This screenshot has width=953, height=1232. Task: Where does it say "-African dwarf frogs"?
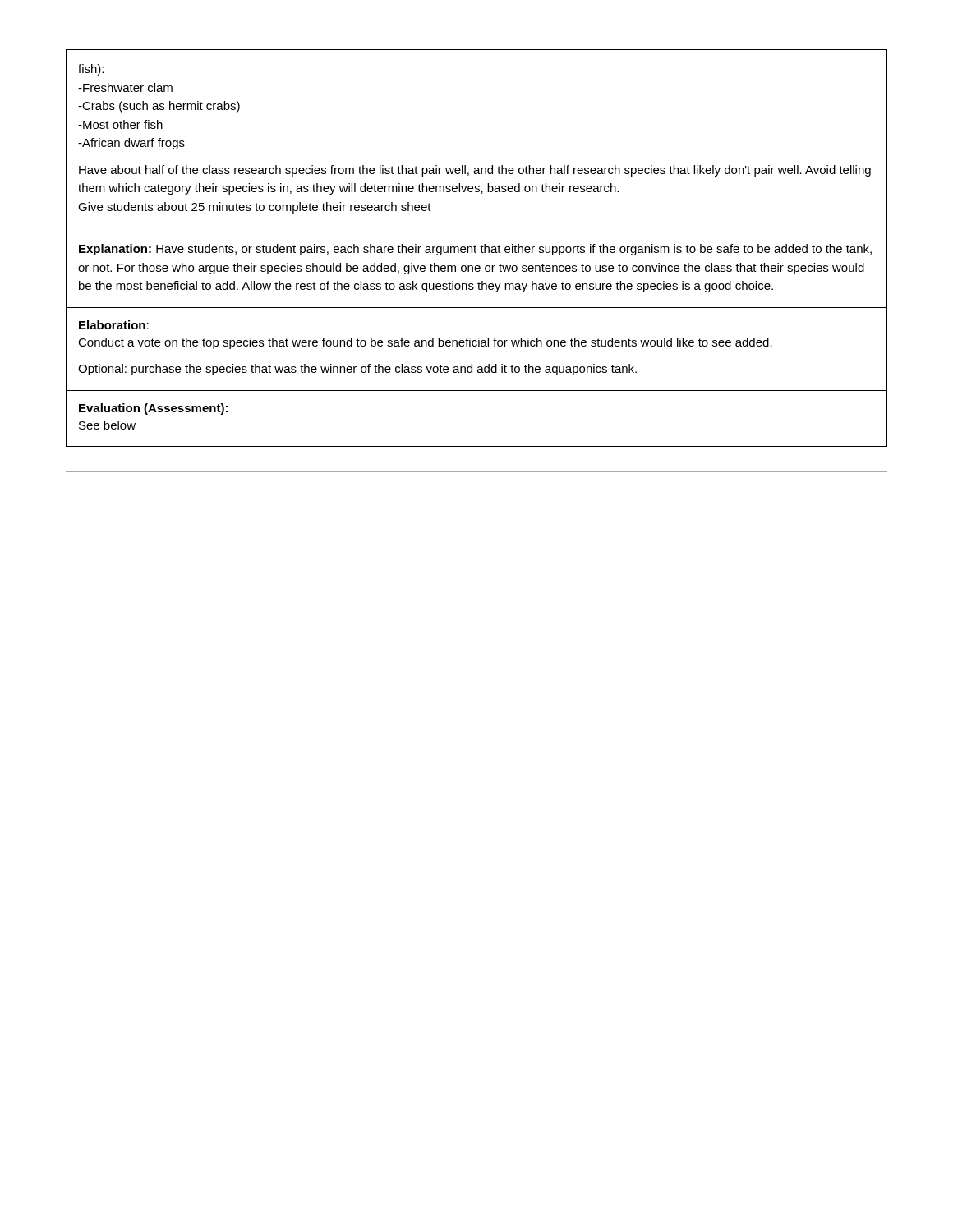point(131,142)
